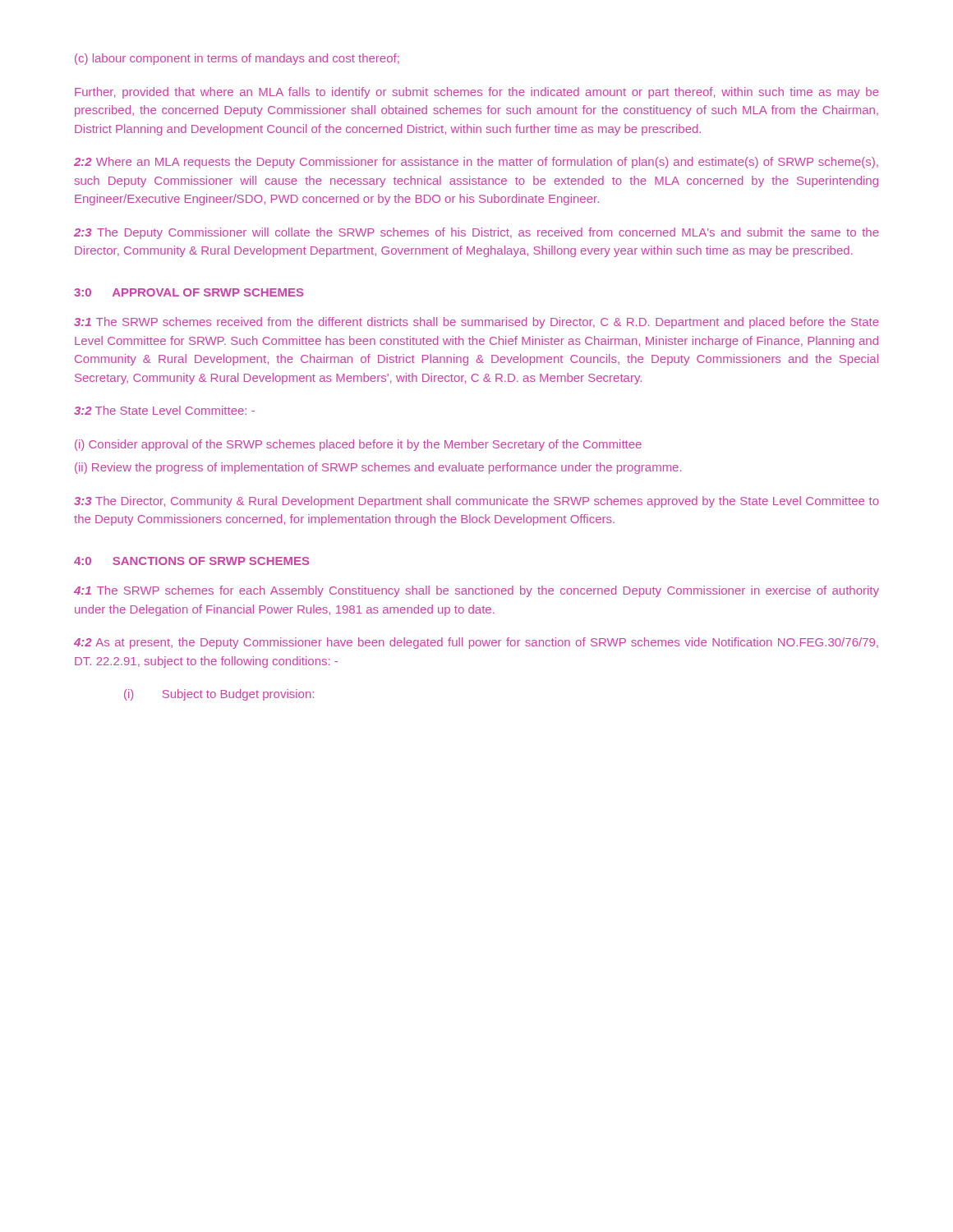The width and height of the screenshot is (953, 1232).
Task: Click on the list item containing "(c) labour component in terms of"
Action: point(237,58)
